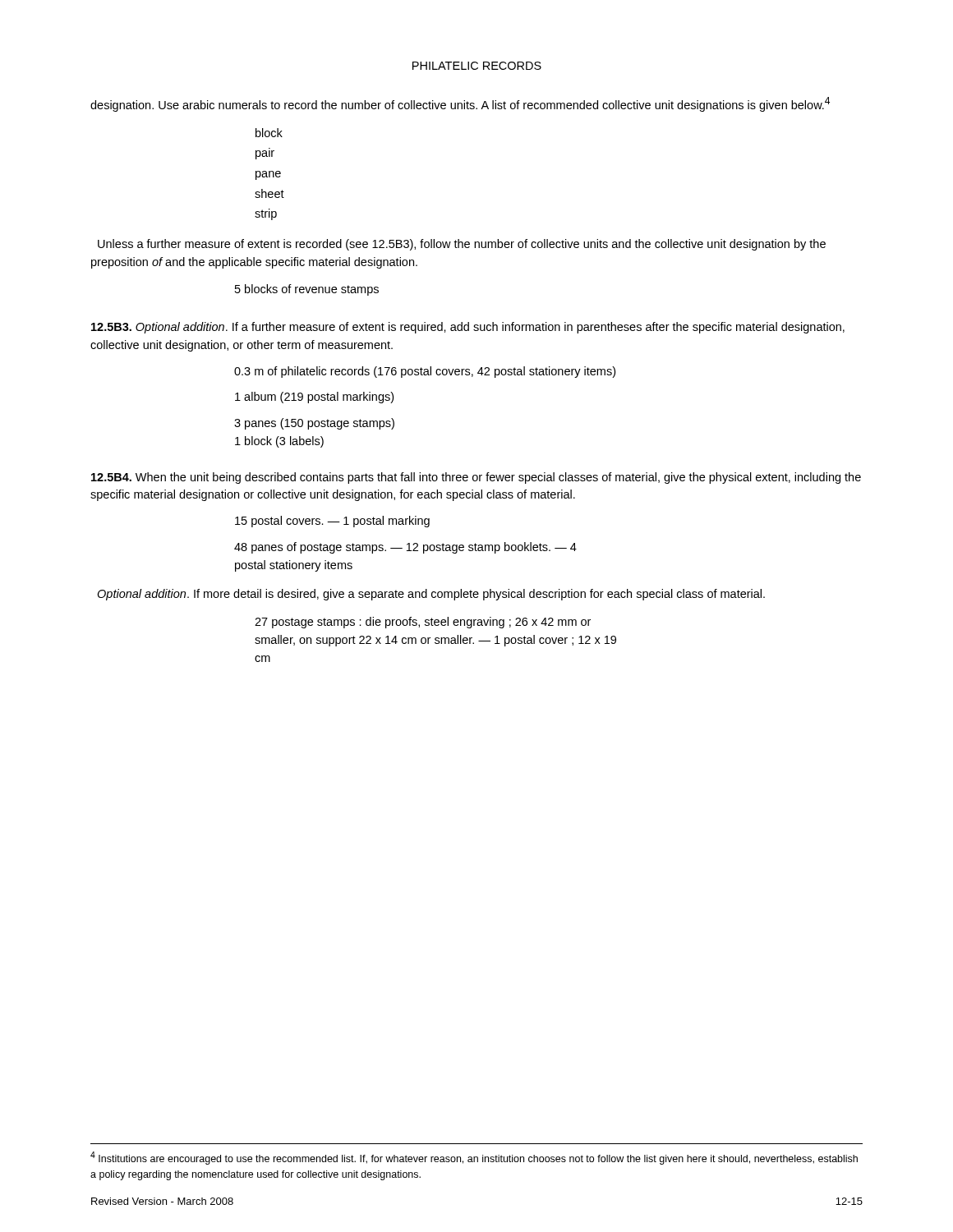953x1232 pixels.
Task: Find the text block that says "Optional addition. If more detail is desired,"
Action: click(428, 594)
